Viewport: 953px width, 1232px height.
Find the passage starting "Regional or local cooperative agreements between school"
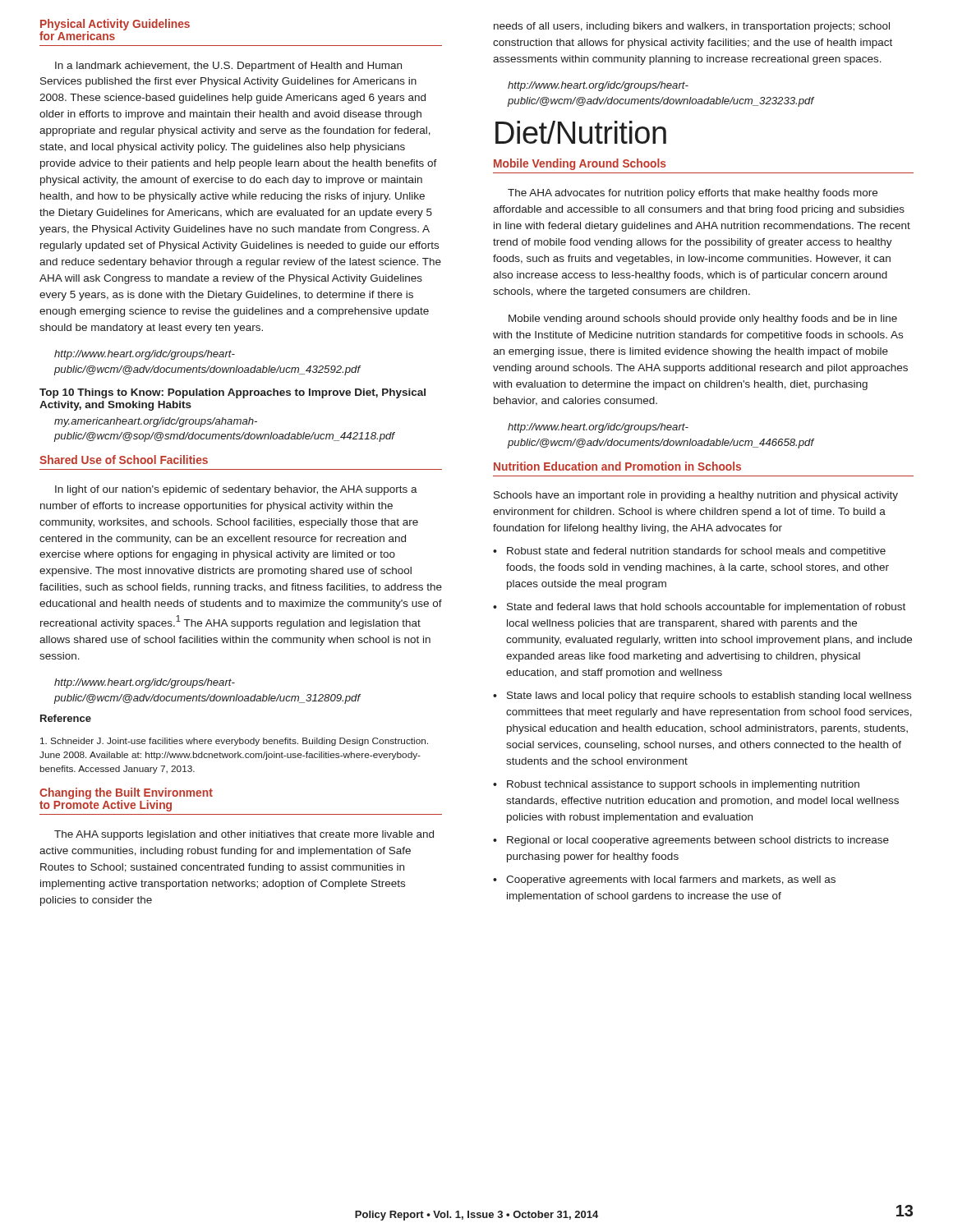tap(703, 848)
